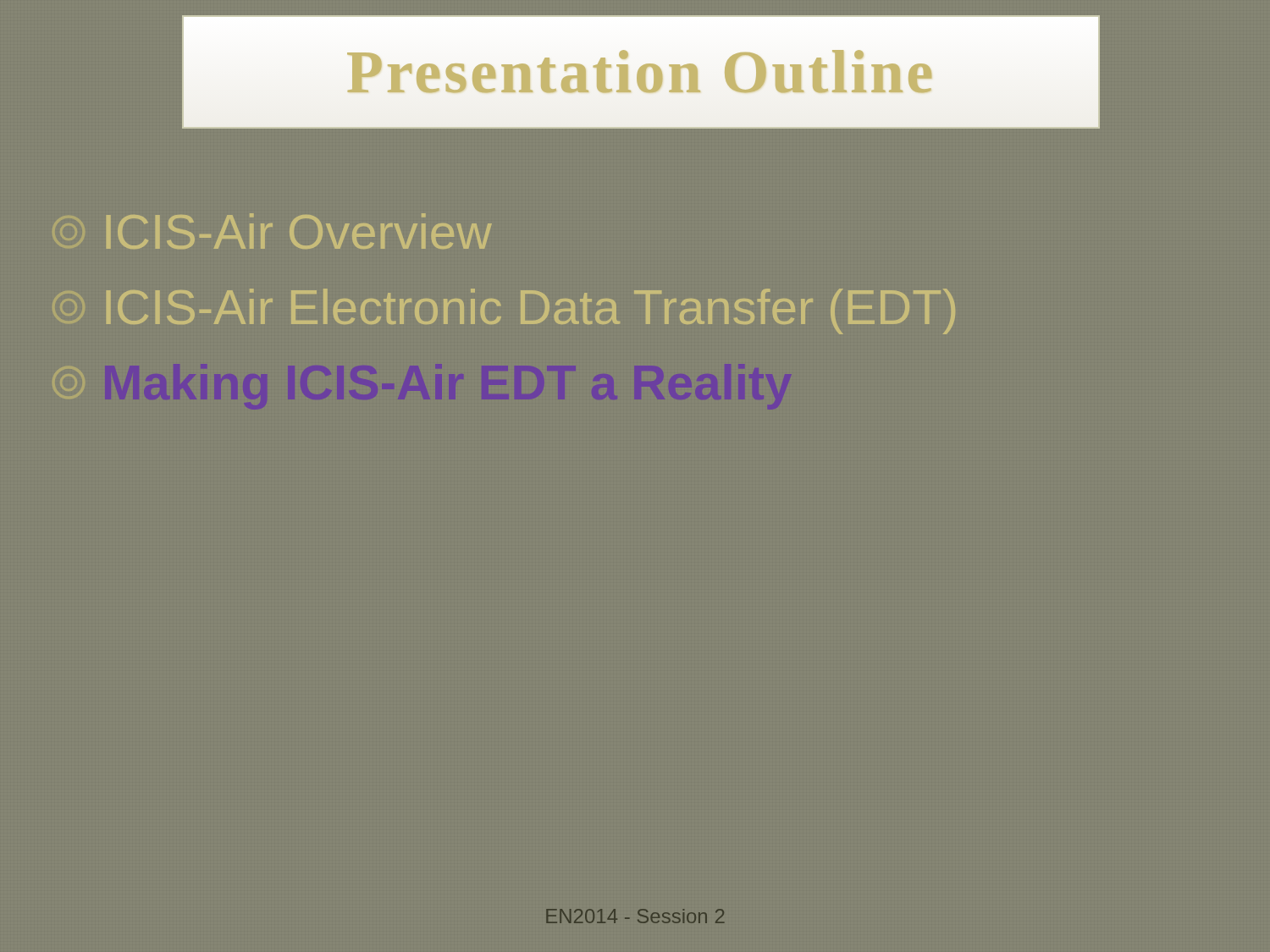The image size is (1270, 952).
Task: Point to "ICIS-Air Electronic Data Transfer (EDT)"
Action: [x=505, y=307]
